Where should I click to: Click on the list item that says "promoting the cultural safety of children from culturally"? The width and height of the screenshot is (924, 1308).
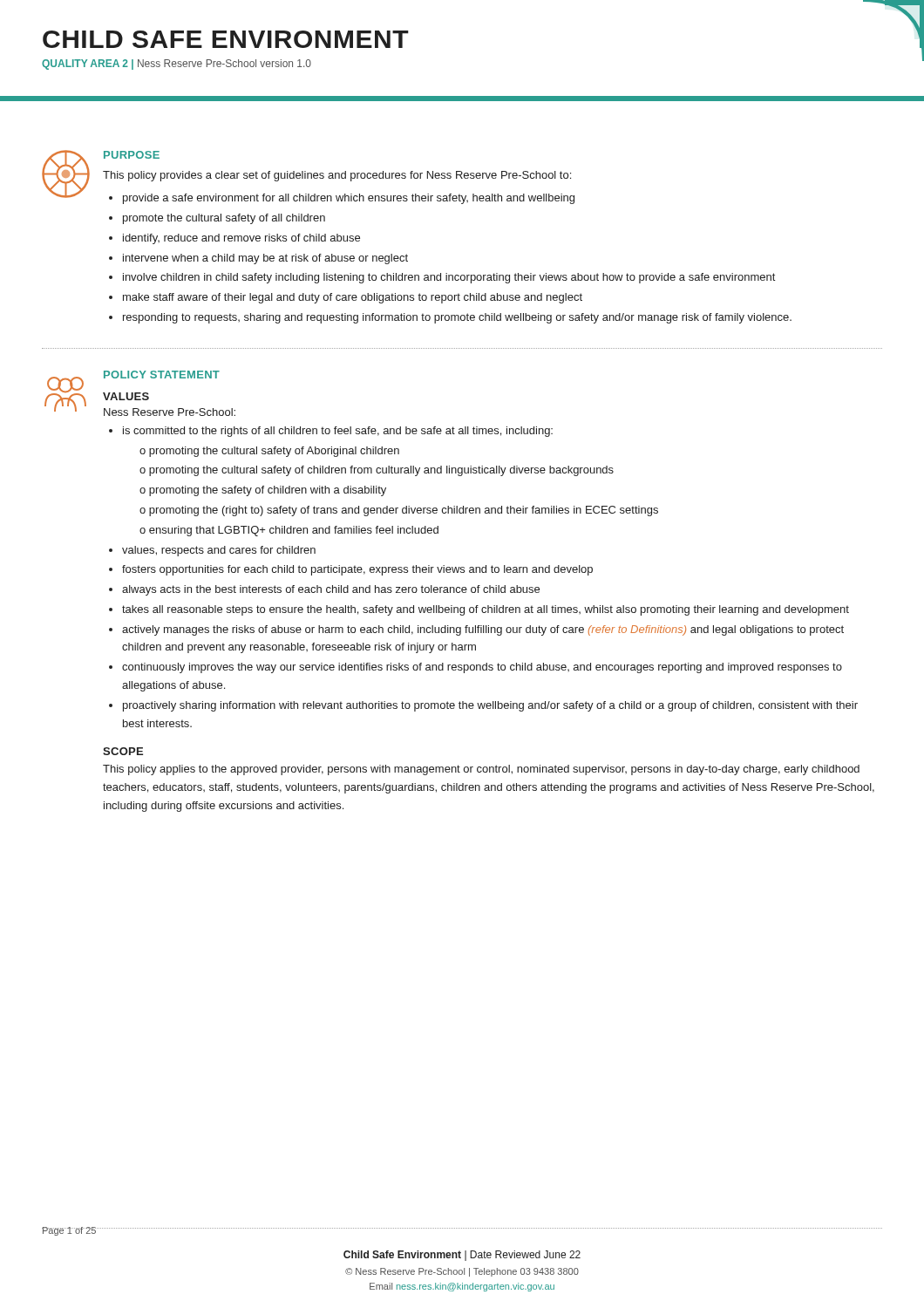tap(381, 470)
